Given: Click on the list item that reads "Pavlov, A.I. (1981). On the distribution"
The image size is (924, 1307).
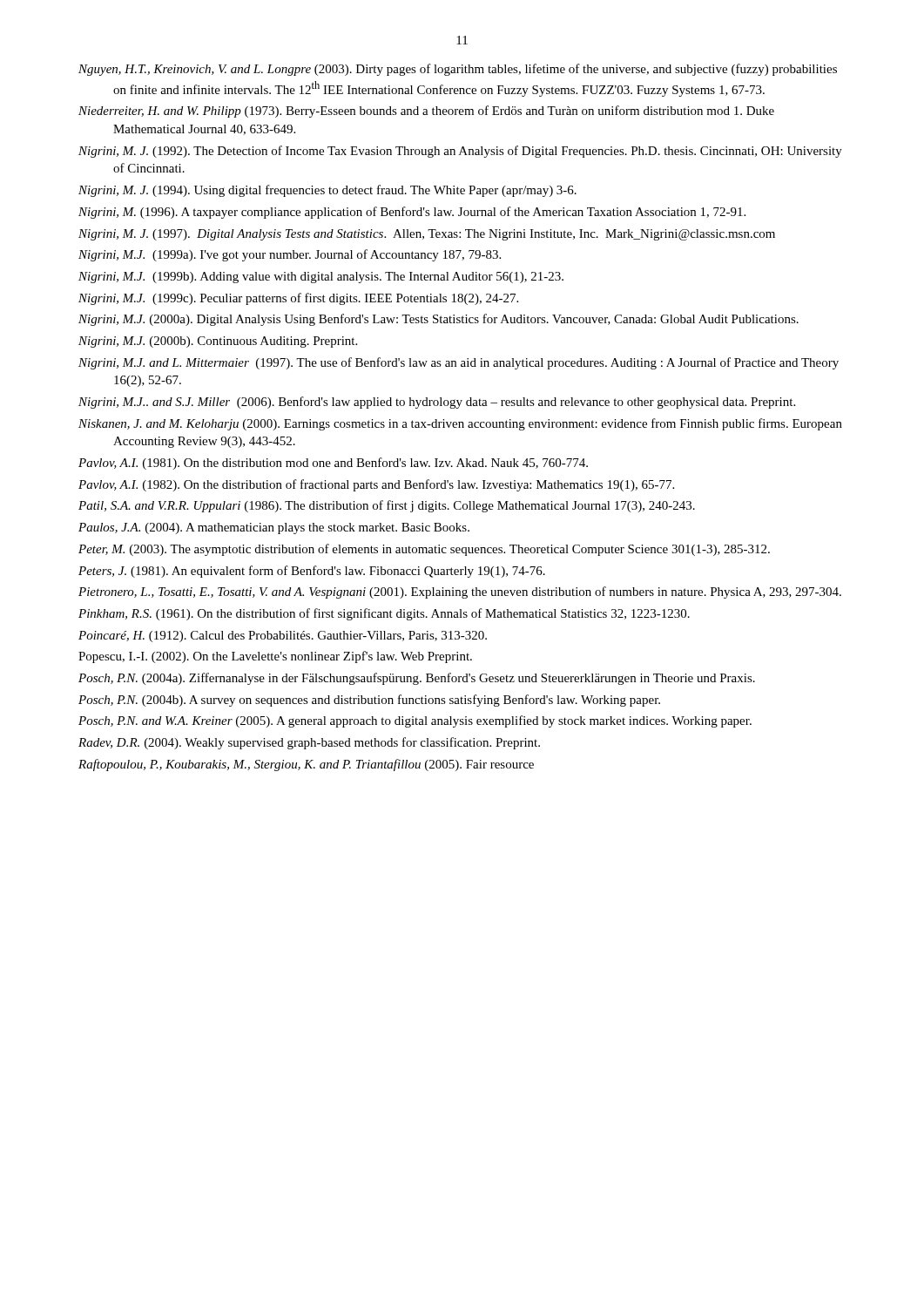Looking at the screenshot, I should (x=334, y=463).
